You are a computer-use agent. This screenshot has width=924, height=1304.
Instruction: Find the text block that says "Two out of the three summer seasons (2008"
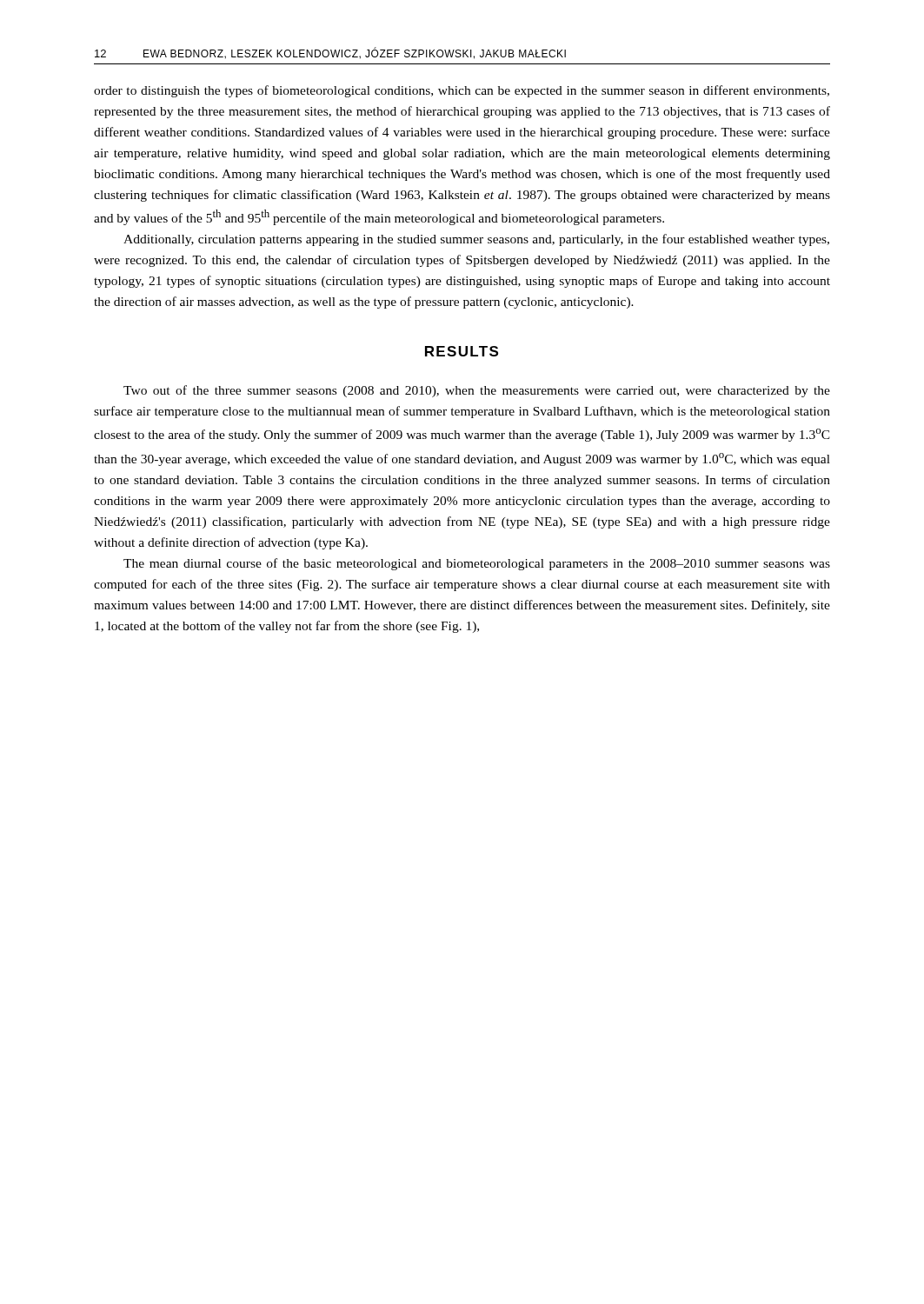462,466
